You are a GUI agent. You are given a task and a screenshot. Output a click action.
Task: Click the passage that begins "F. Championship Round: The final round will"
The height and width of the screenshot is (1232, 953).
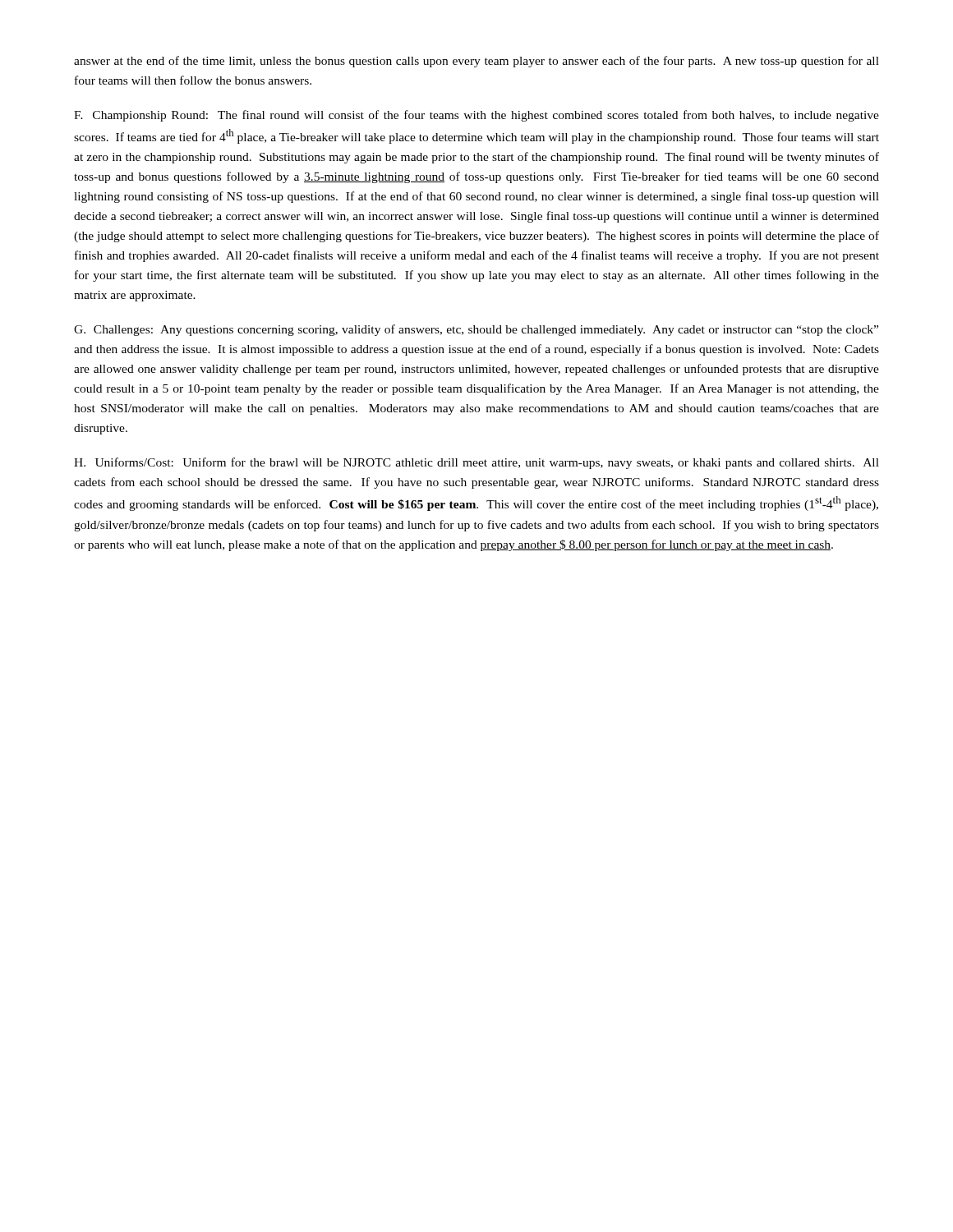(x=476, y=205)
